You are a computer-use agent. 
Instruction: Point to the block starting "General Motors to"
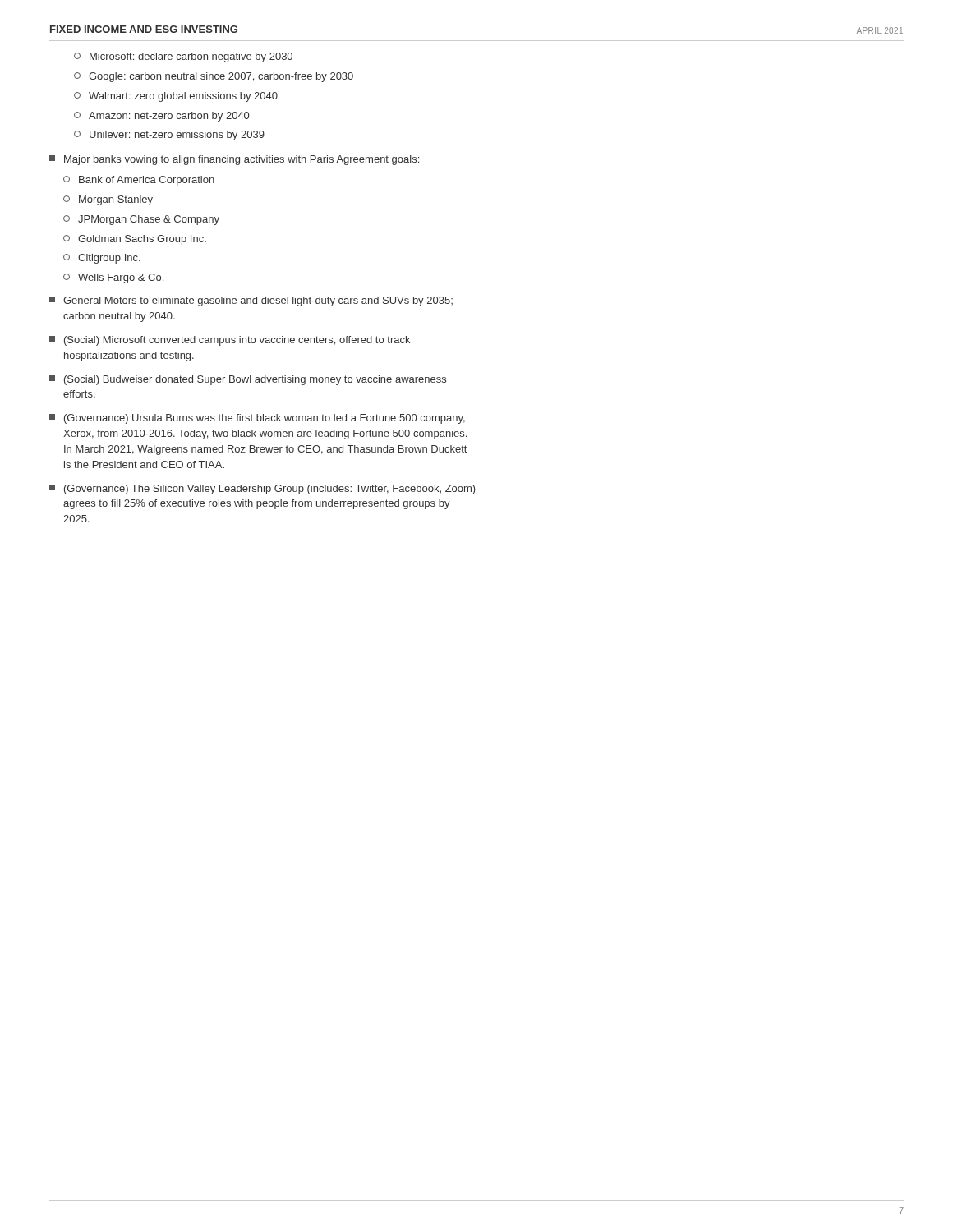[x=263, y=309]
